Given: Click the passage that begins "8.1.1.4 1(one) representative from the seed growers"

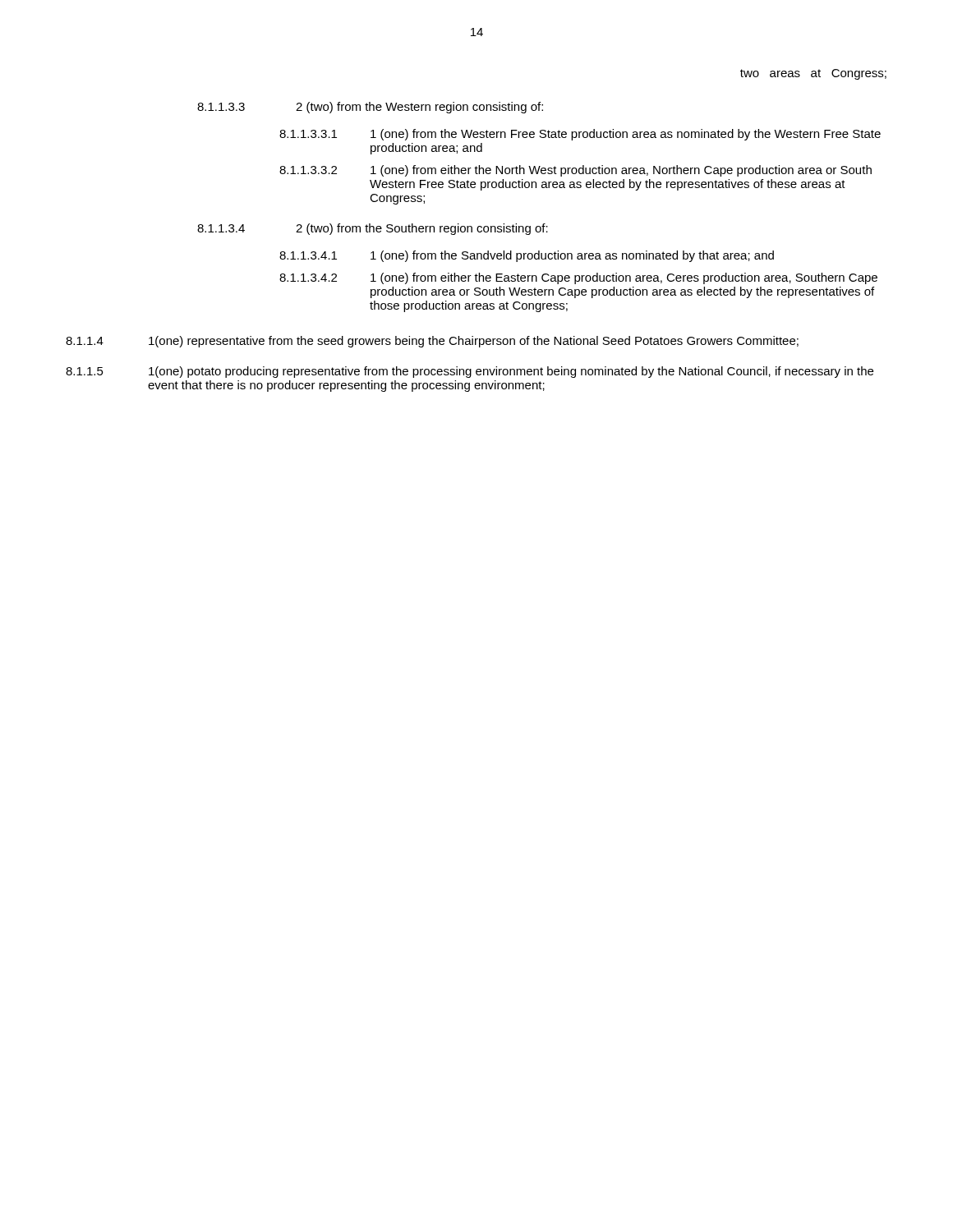Looking at the screenshot, I should 476,340.
